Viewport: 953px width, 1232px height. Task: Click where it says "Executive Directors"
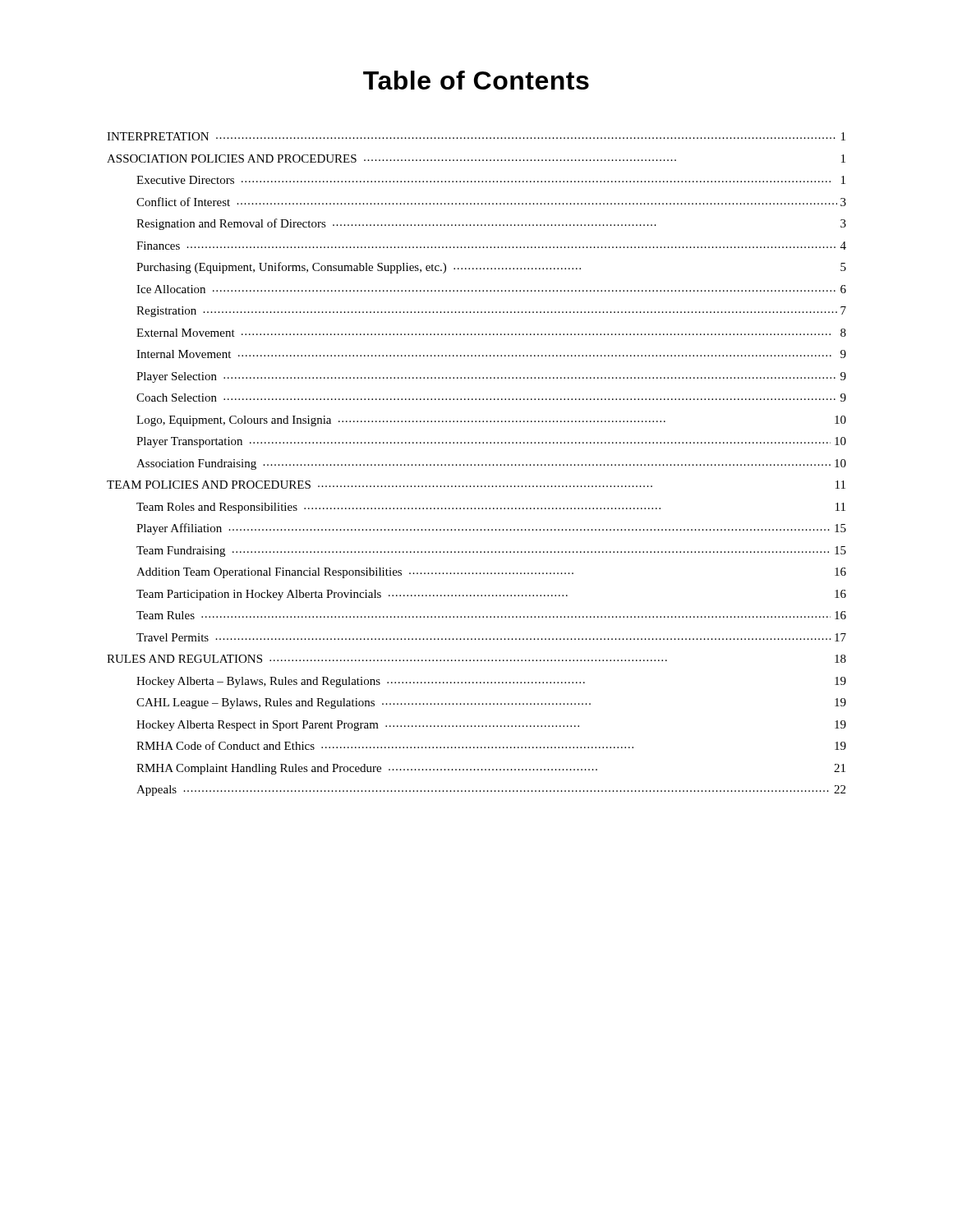pos(491,180)
